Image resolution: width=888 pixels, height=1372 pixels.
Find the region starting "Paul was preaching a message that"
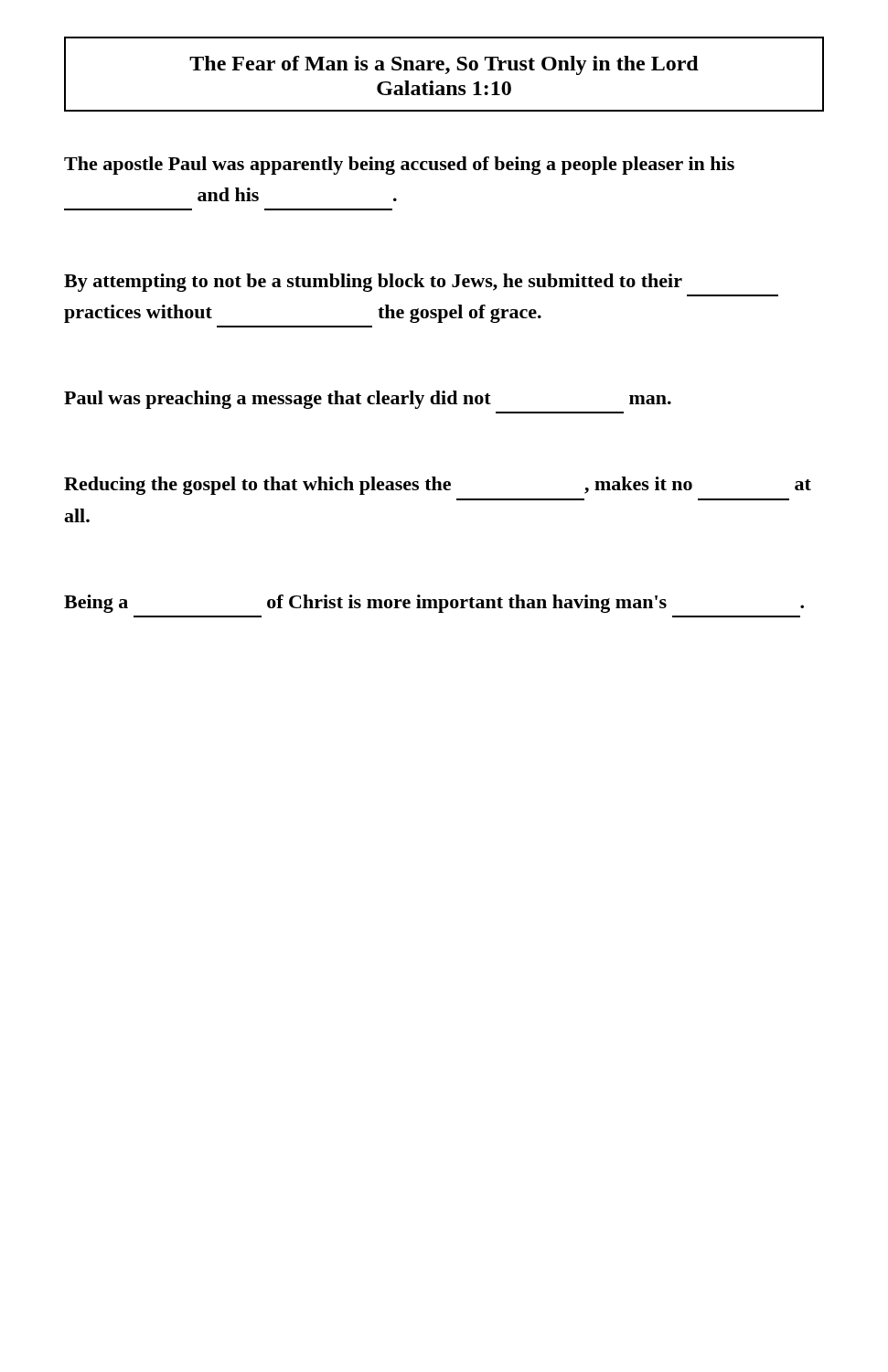click(368, 400)
